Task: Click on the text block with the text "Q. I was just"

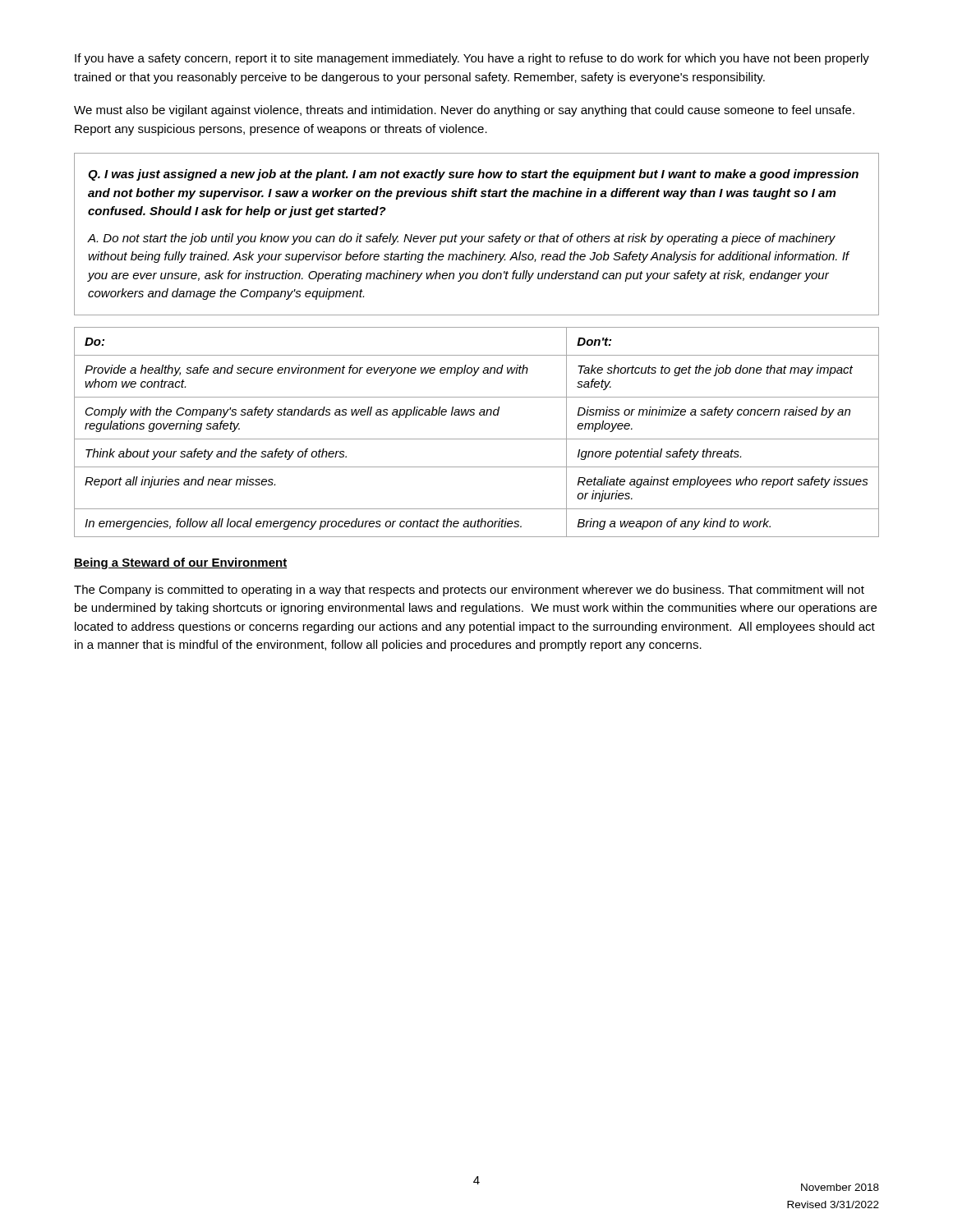Action: 476,234
